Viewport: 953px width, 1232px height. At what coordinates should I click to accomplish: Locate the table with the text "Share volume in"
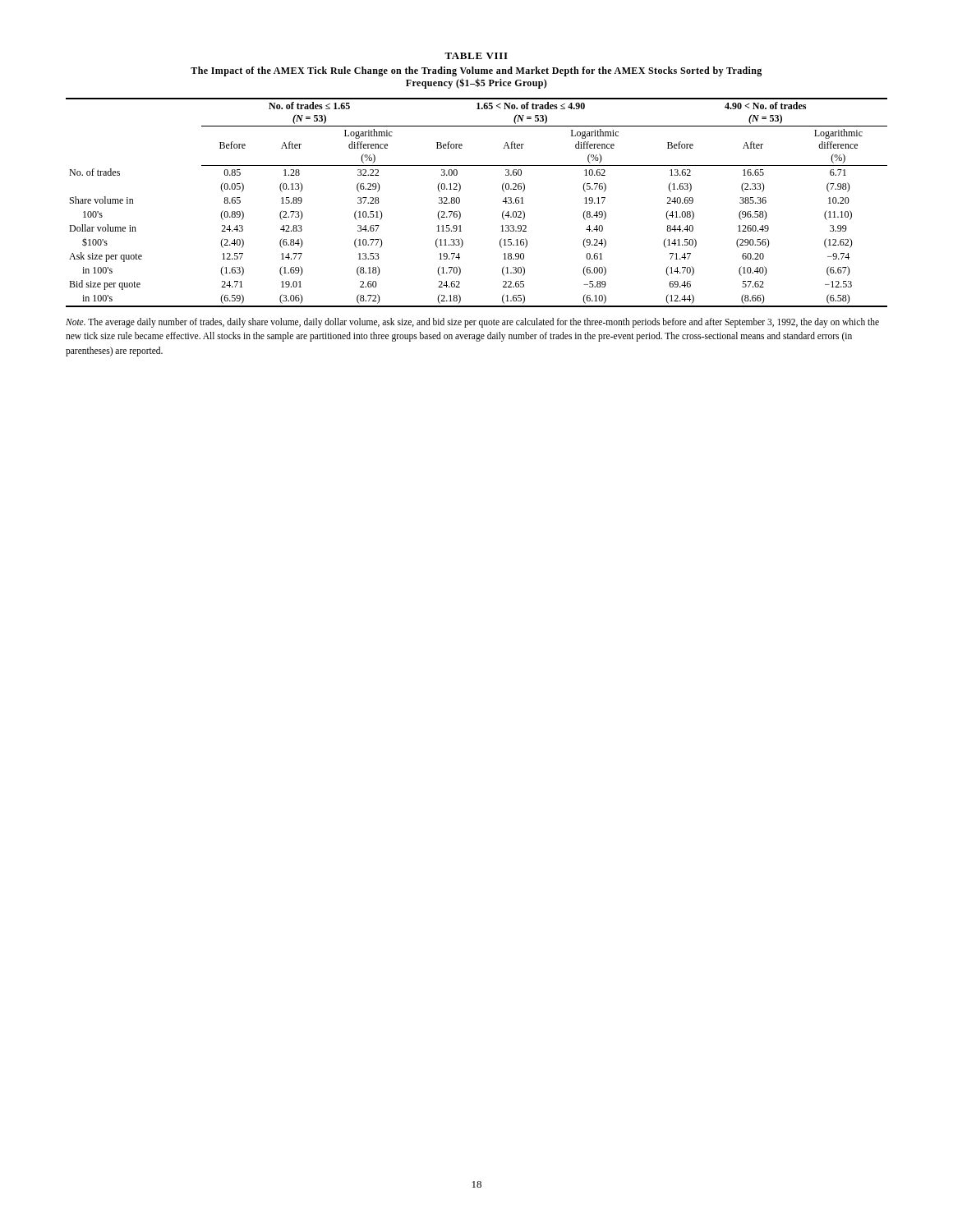[476, 202]
